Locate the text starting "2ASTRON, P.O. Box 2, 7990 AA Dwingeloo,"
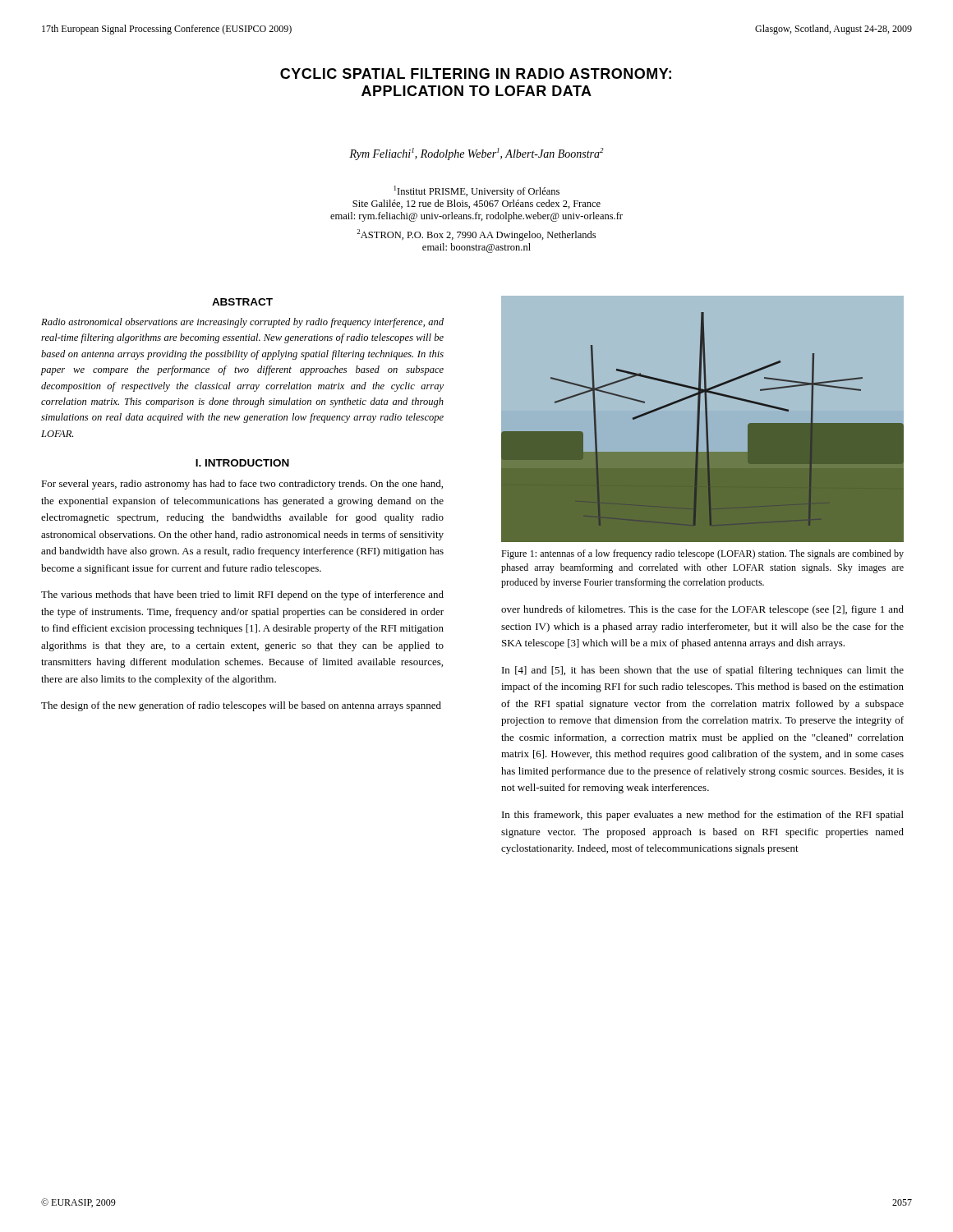Screen dimensions: 1232x953 [476, 240]
